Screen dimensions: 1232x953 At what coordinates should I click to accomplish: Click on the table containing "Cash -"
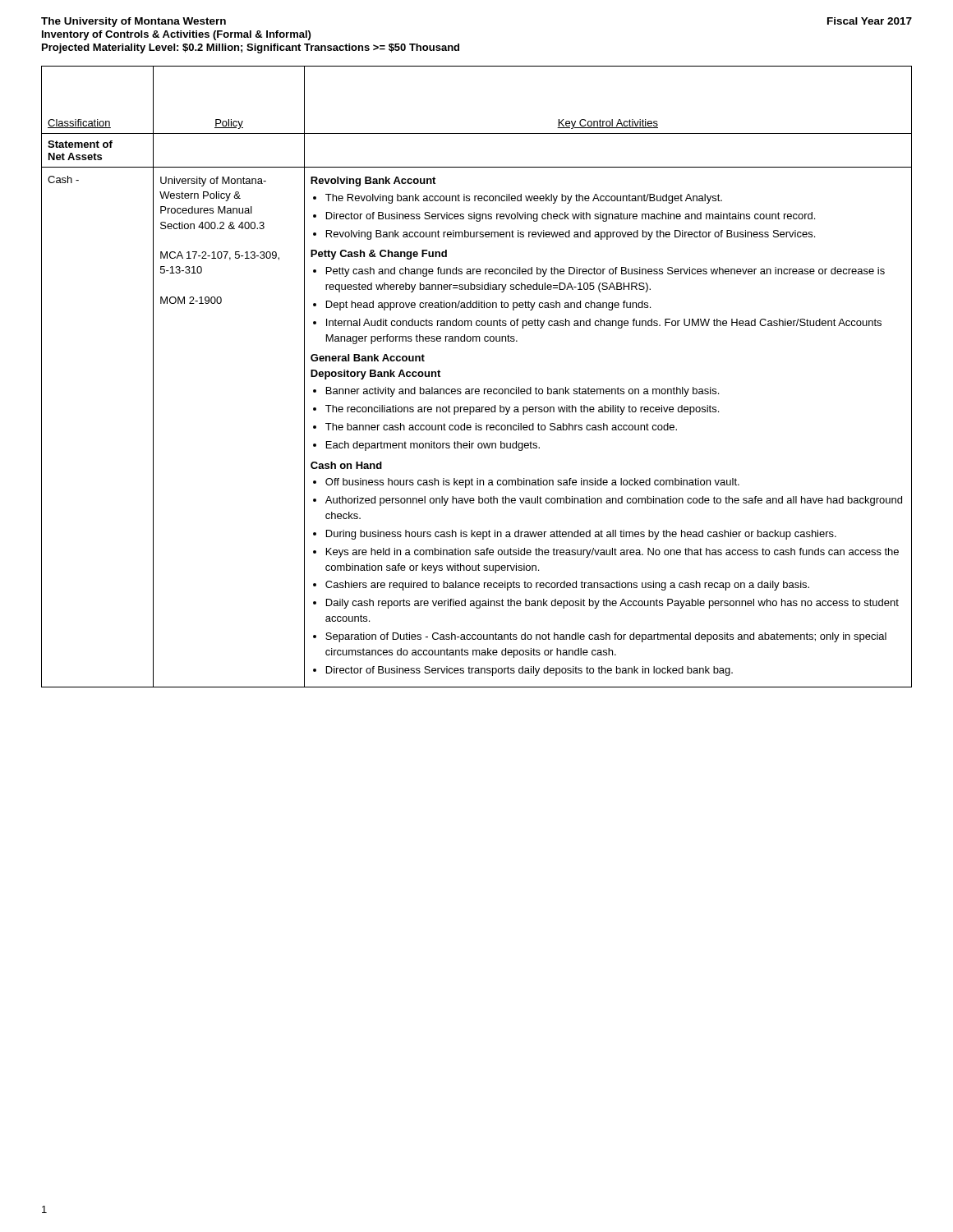pyautogui.click(x=476, y=624)
